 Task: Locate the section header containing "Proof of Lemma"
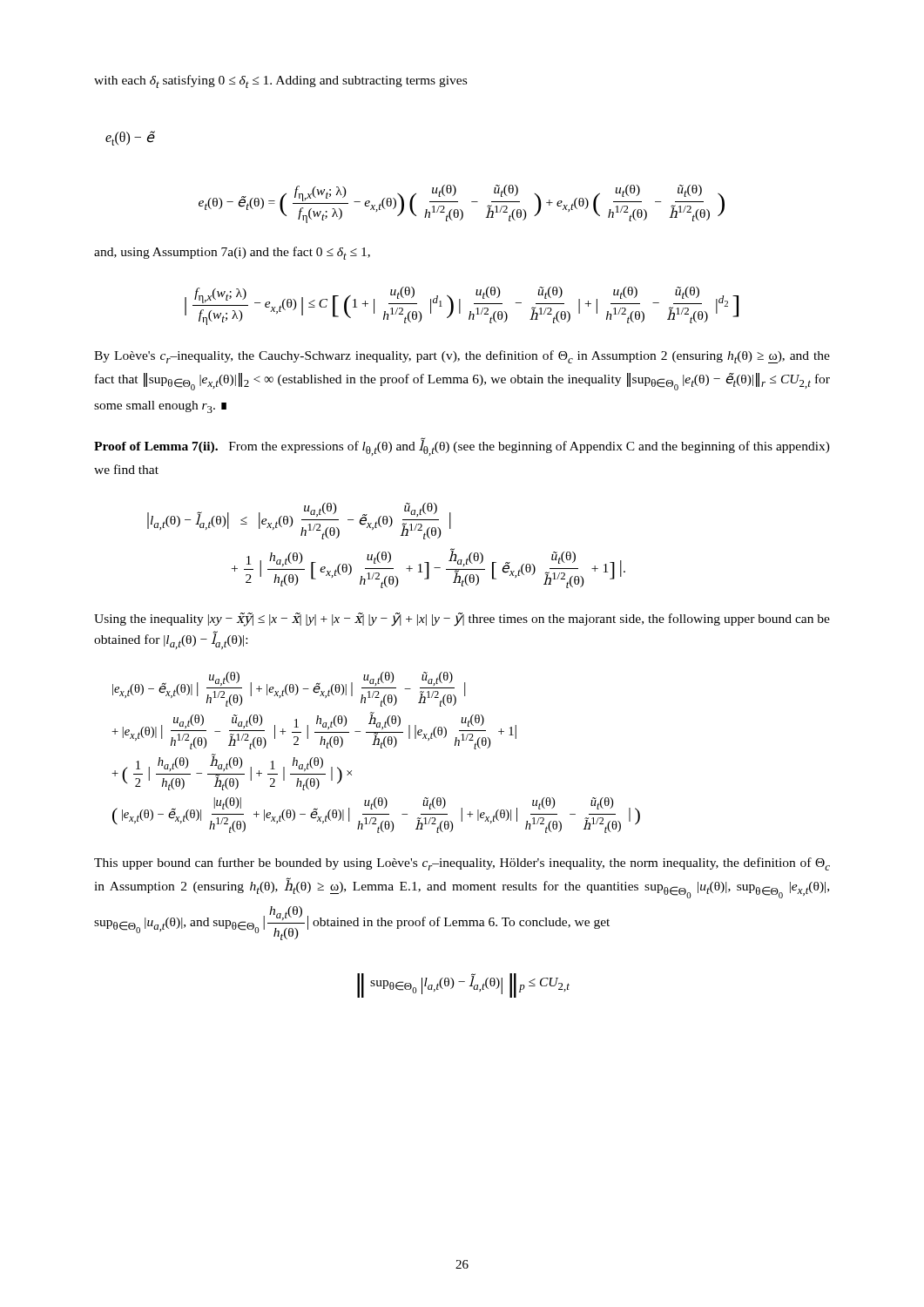click(462, 457)
